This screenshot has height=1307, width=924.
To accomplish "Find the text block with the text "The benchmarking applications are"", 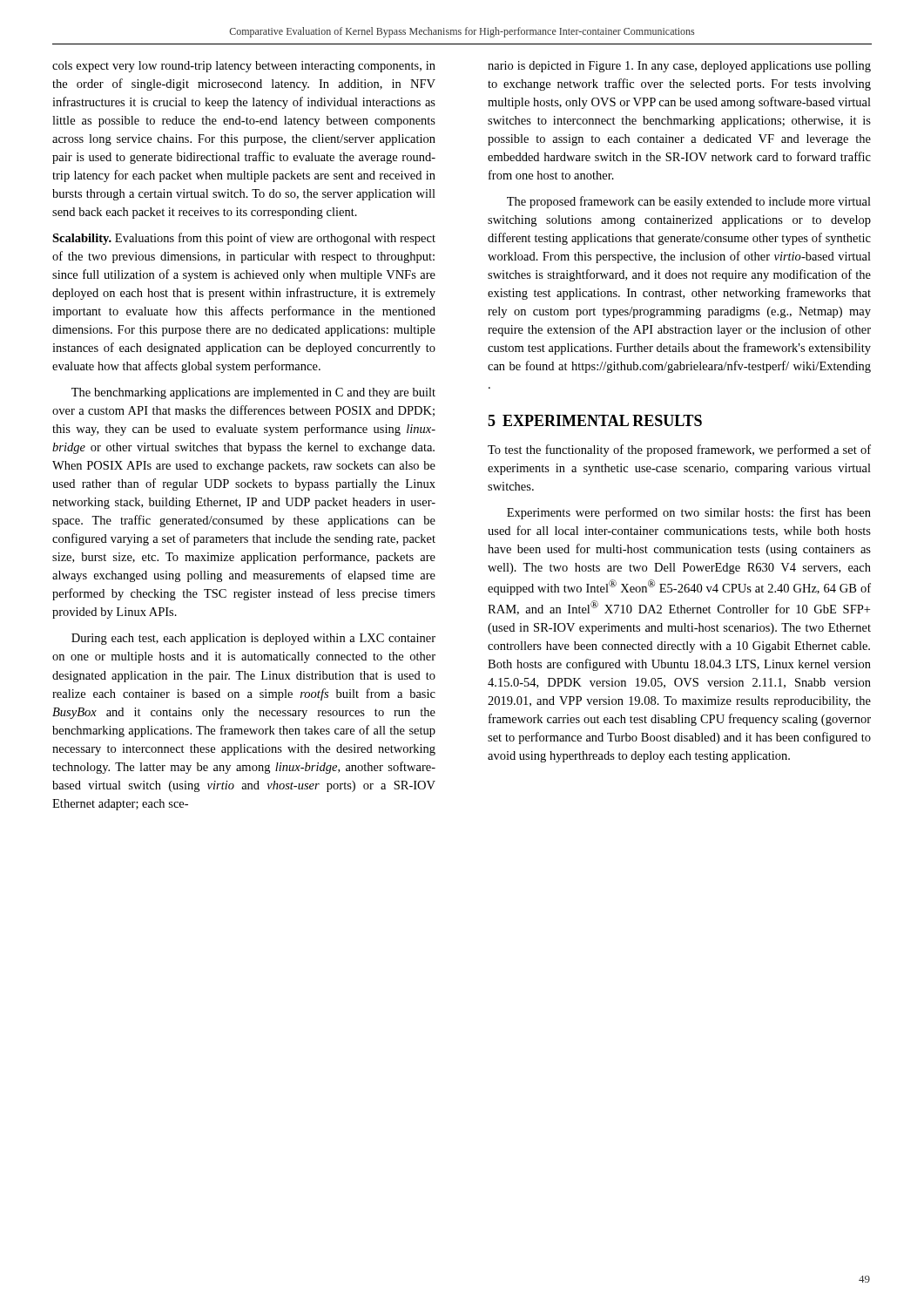I will point(244,503).
